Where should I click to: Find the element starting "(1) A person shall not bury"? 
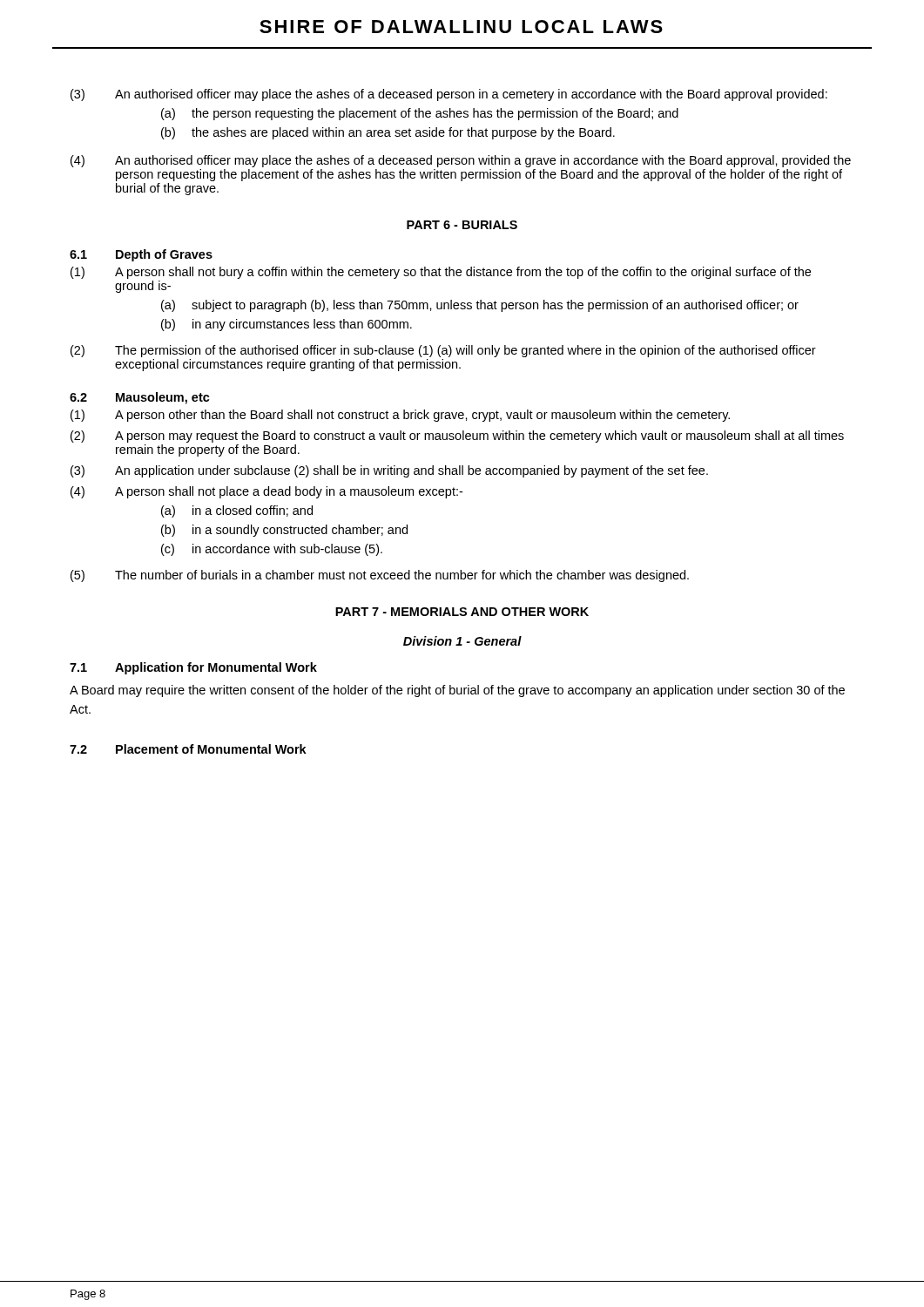pos(462,301)
